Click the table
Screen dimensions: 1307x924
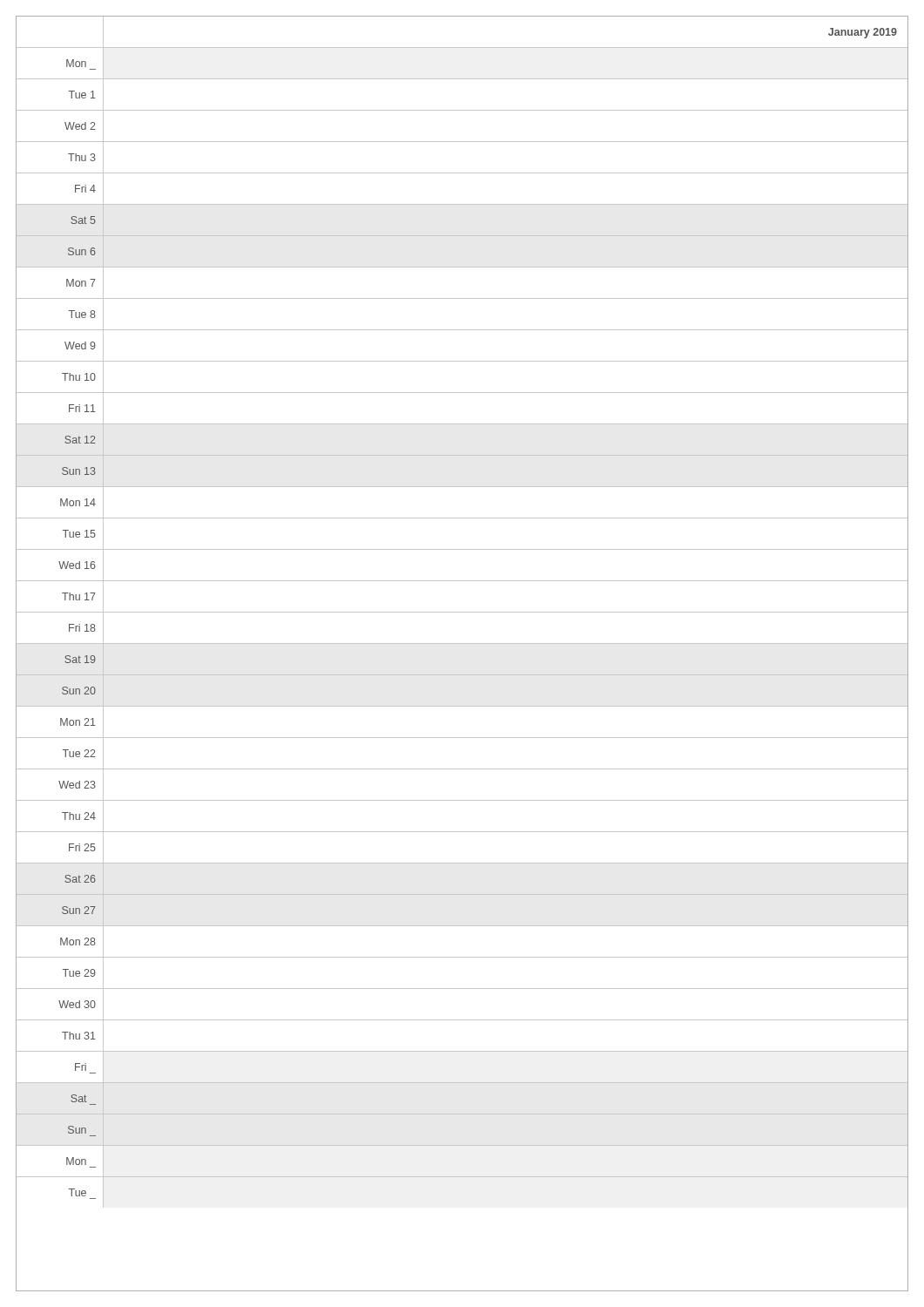click(x=462, y=654)
